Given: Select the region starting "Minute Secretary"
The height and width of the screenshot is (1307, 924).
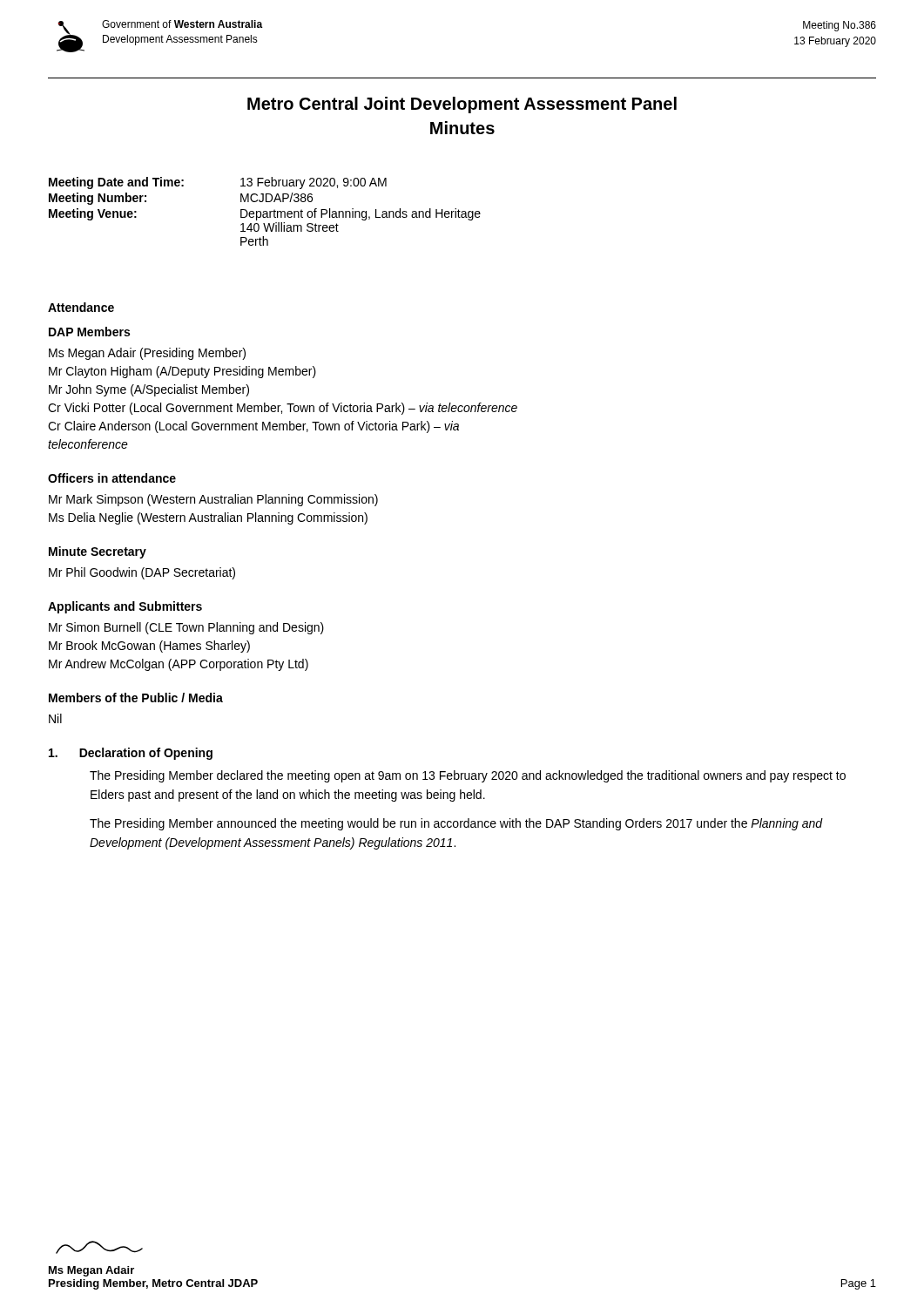Looking at the screenshot, I should 97,552.
